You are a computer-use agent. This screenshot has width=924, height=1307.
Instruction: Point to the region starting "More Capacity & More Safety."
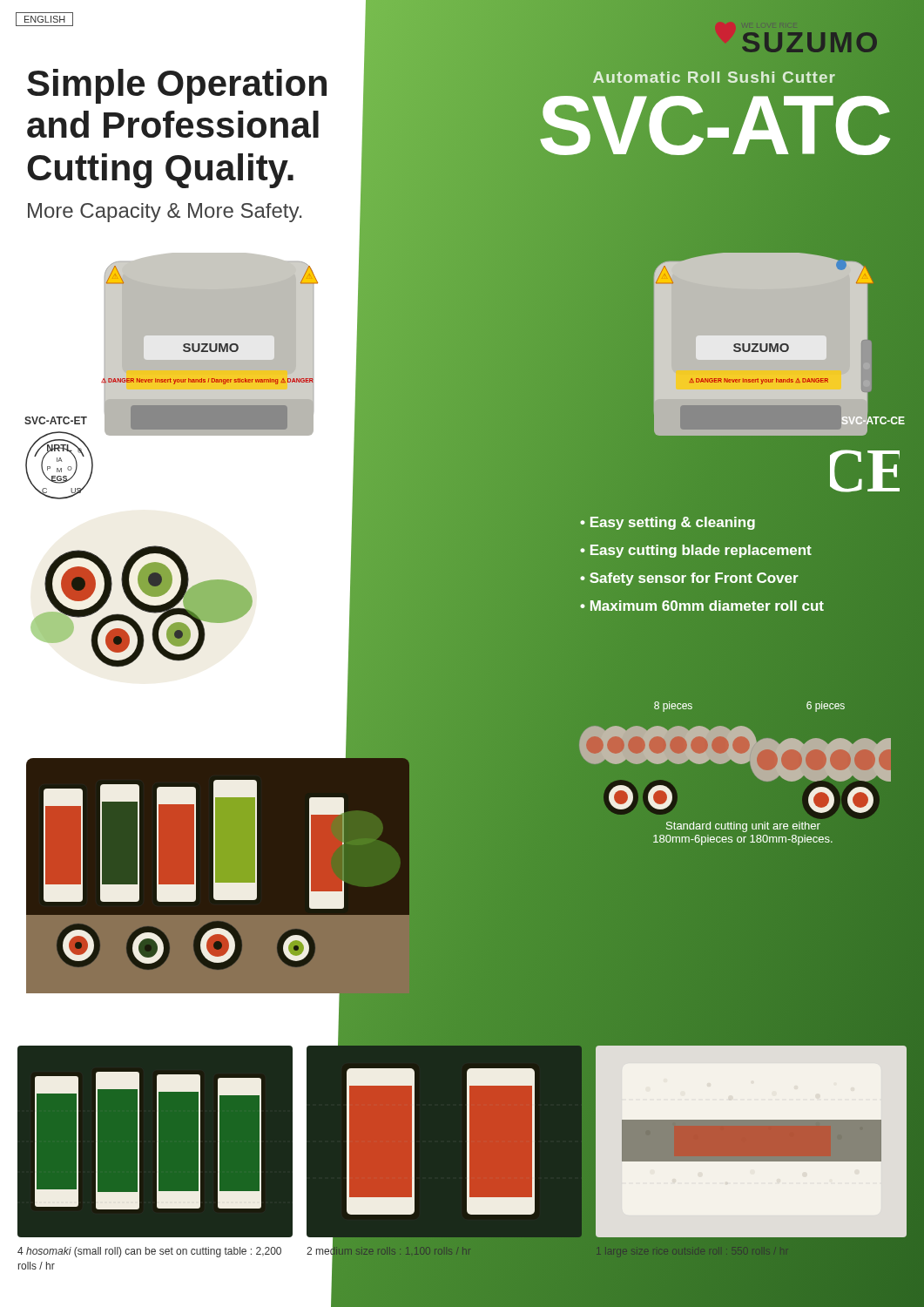click(x=165, y=210)
